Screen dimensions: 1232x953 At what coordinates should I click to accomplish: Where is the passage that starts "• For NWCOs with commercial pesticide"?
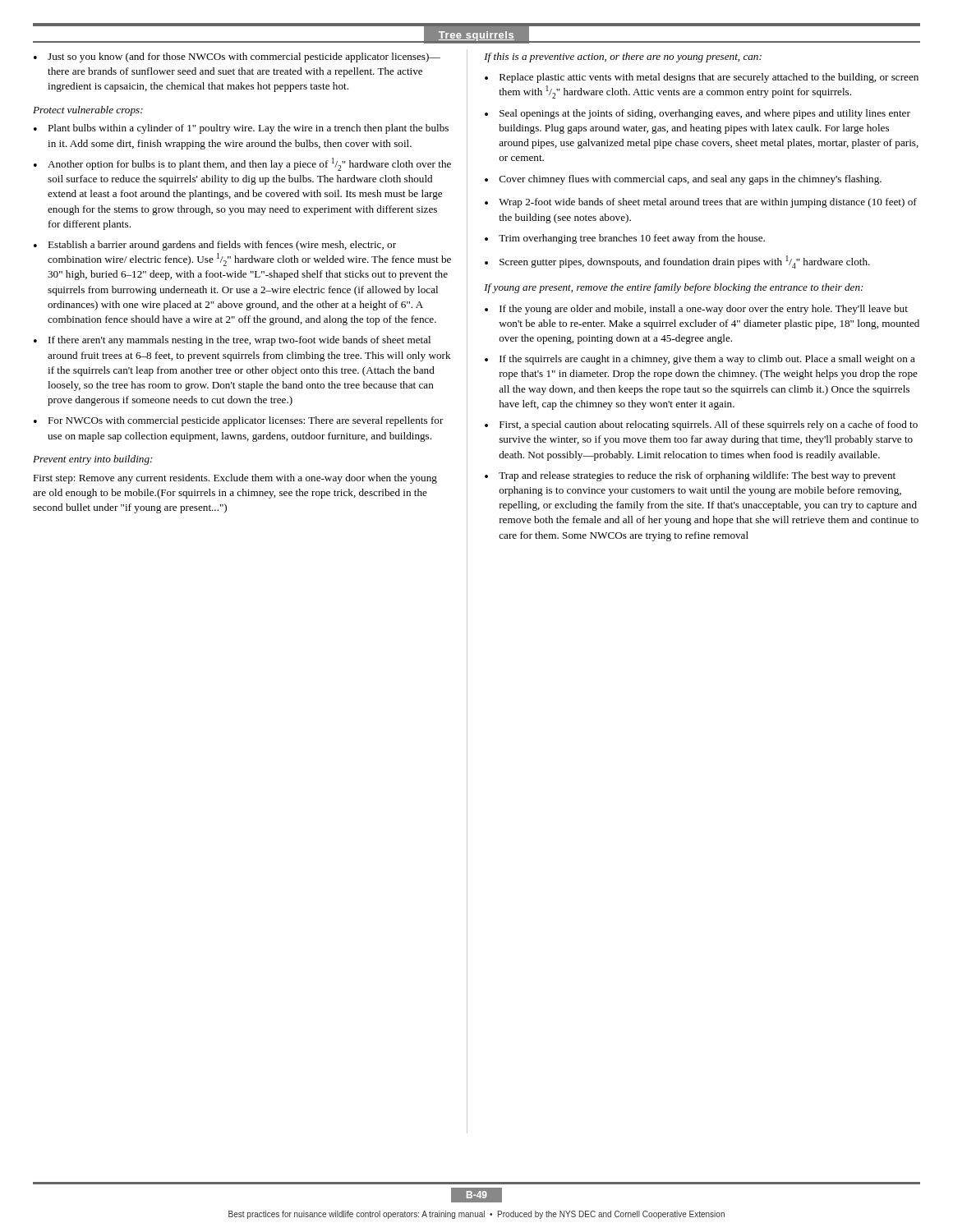[x=242, y=428]
